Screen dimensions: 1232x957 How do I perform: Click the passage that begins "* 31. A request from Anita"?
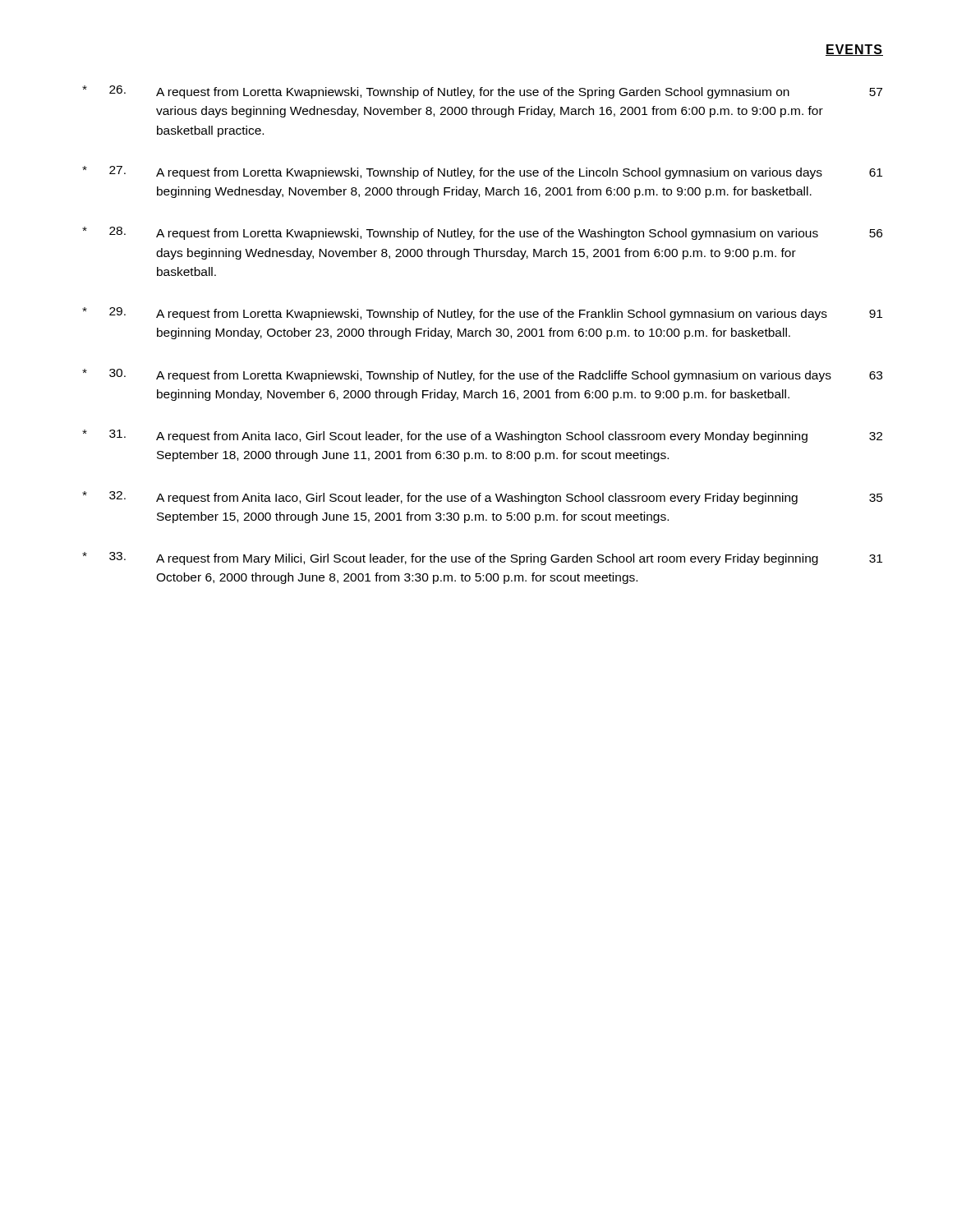tap(483, 445)
